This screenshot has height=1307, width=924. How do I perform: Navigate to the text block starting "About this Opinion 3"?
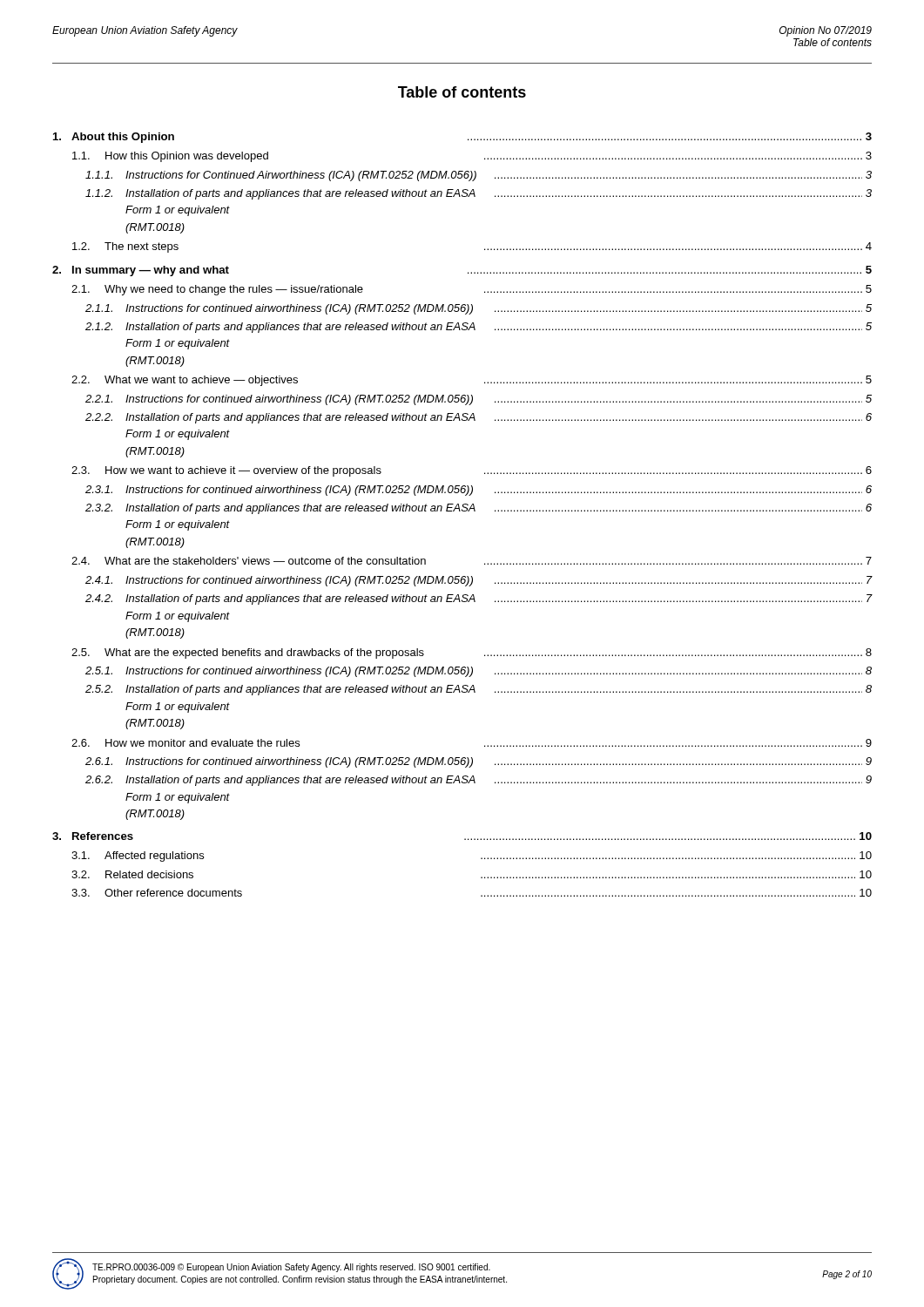coord(462,136)
